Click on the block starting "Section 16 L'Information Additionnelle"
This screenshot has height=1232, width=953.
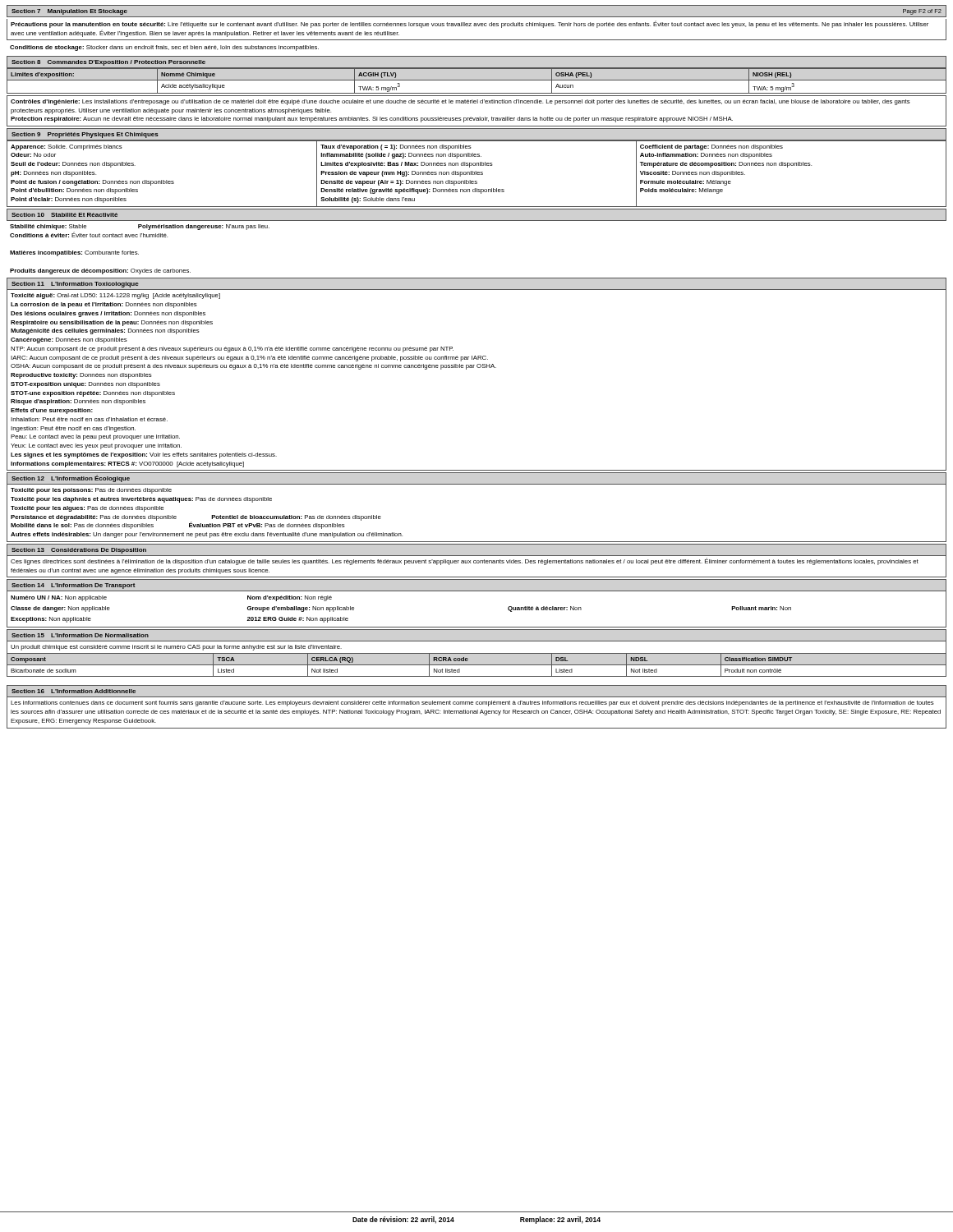74,692
